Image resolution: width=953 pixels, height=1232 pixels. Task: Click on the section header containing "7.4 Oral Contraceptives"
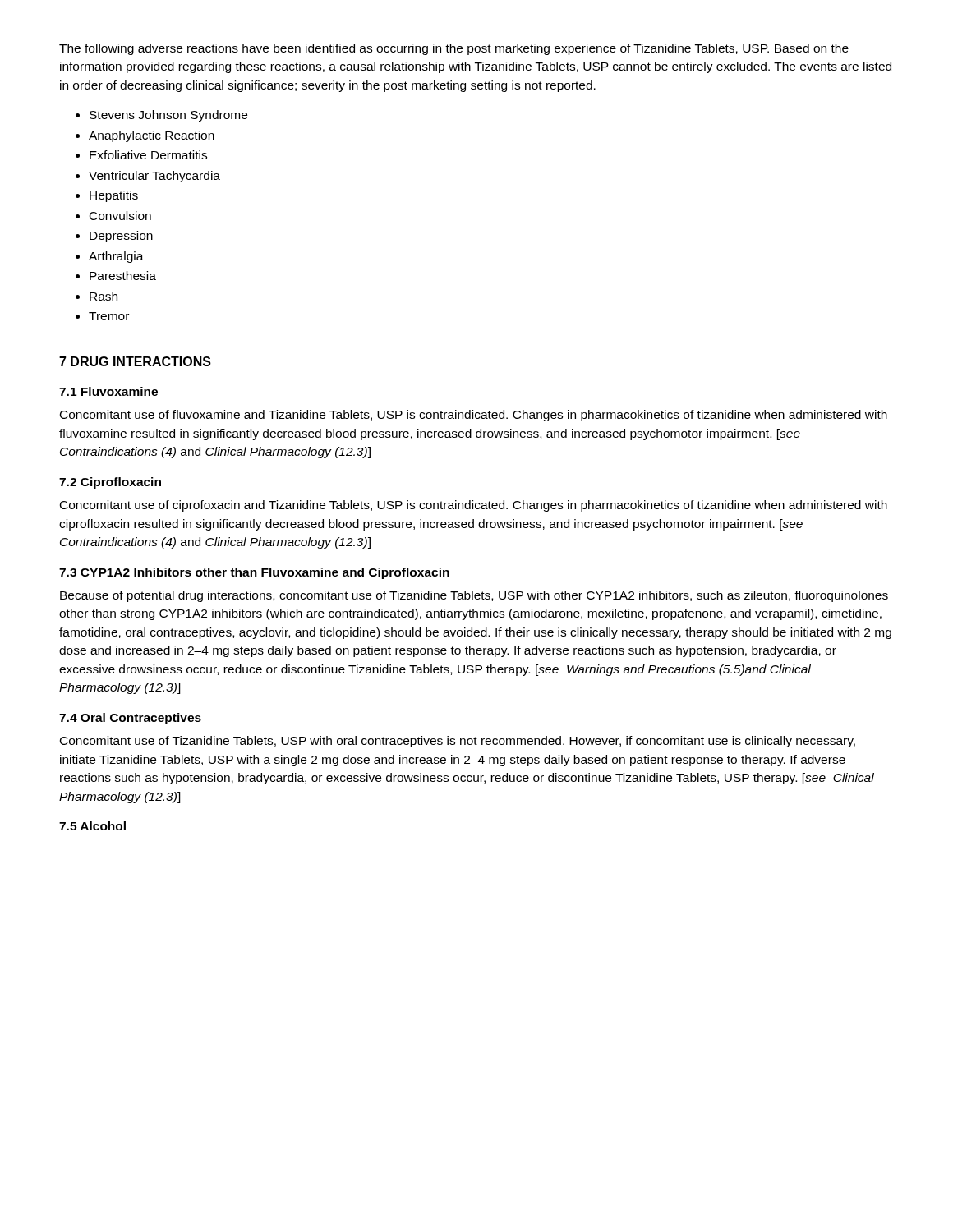130,717
